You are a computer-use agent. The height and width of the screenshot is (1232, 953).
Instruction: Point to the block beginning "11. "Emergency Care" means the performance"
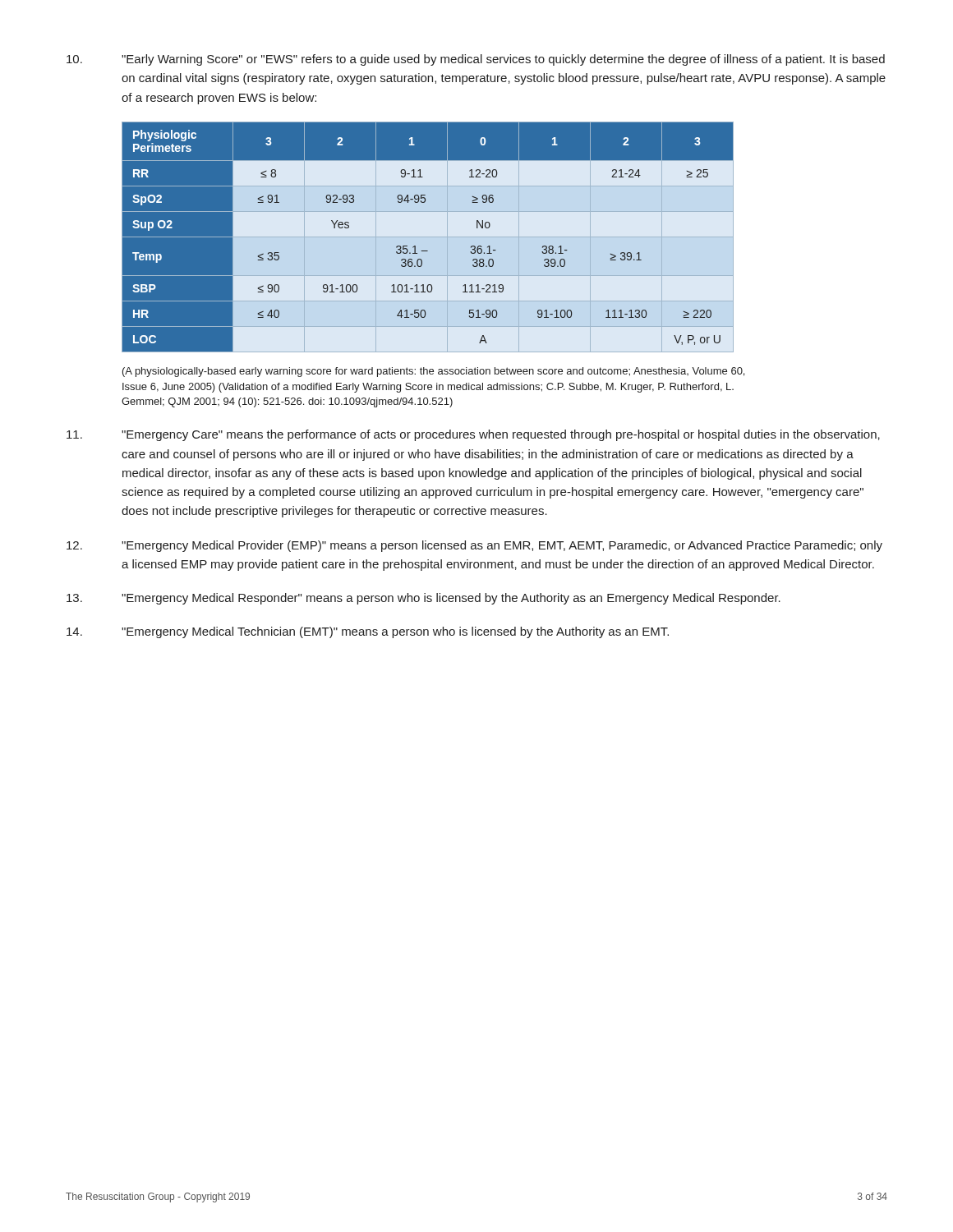[476, 473]
